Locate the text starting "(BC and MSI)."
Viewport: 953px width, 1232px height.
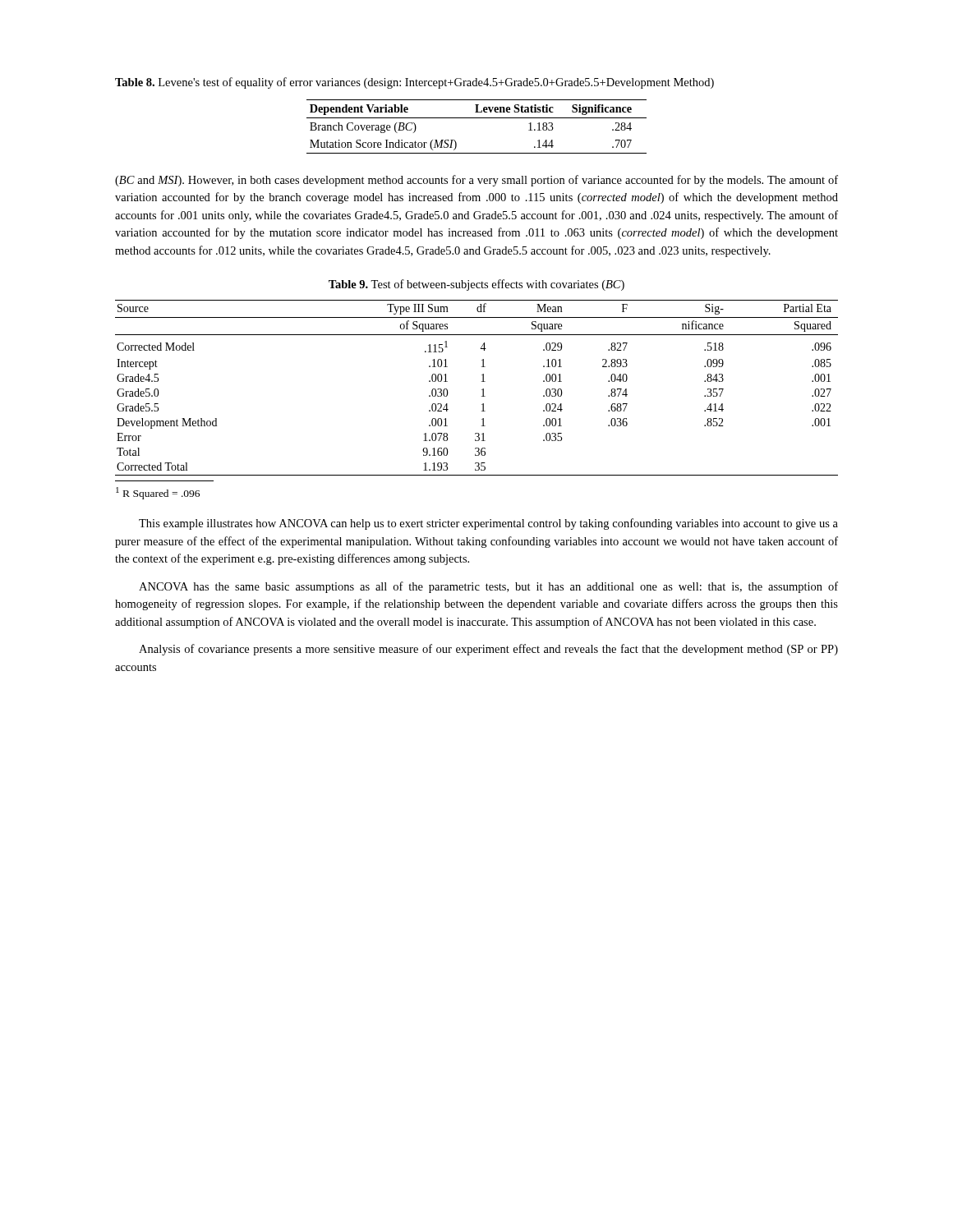(x=476, y=215)
